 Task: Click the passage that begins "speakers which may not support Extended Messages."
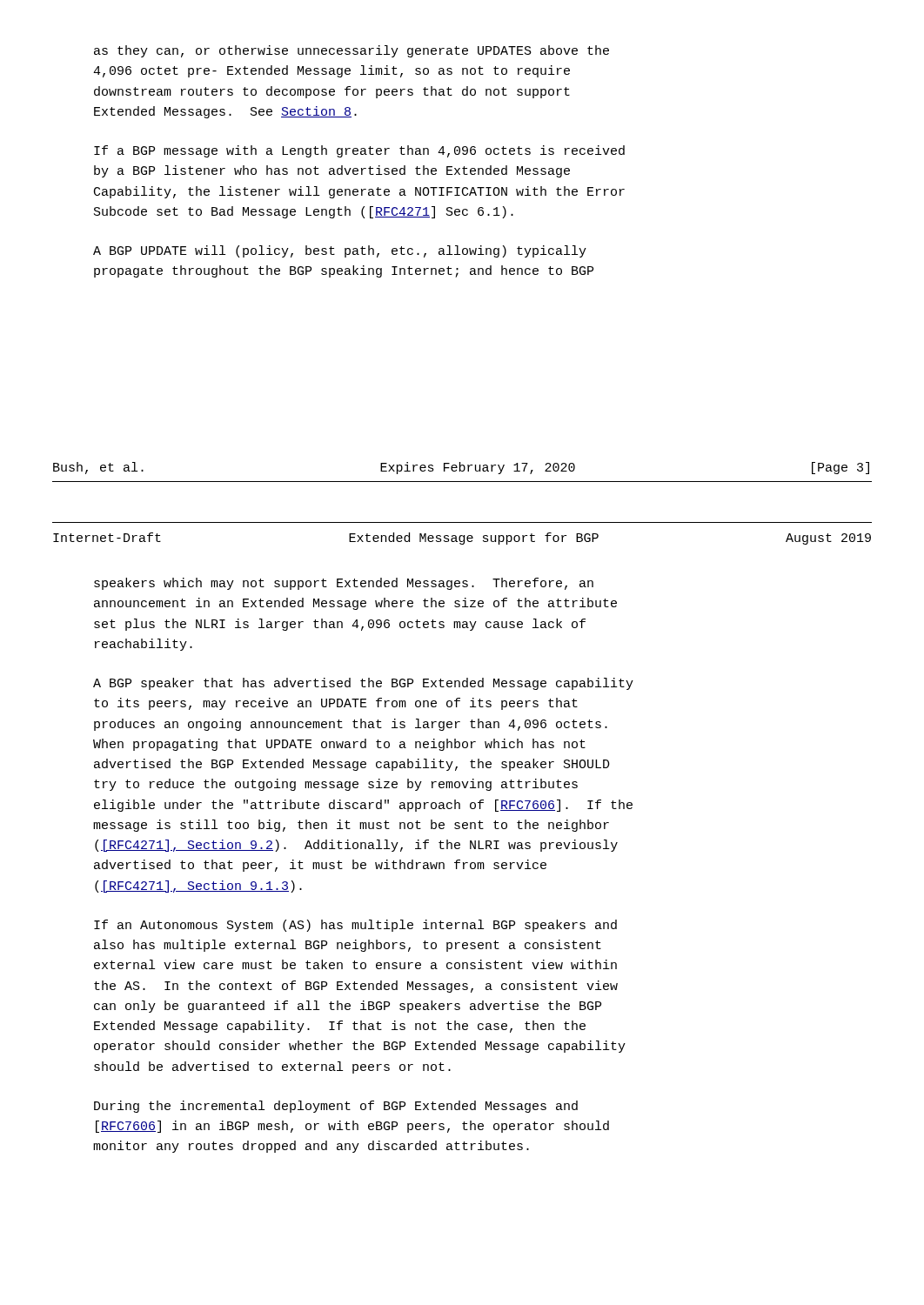pyautogui.click(x=344, y=615)
